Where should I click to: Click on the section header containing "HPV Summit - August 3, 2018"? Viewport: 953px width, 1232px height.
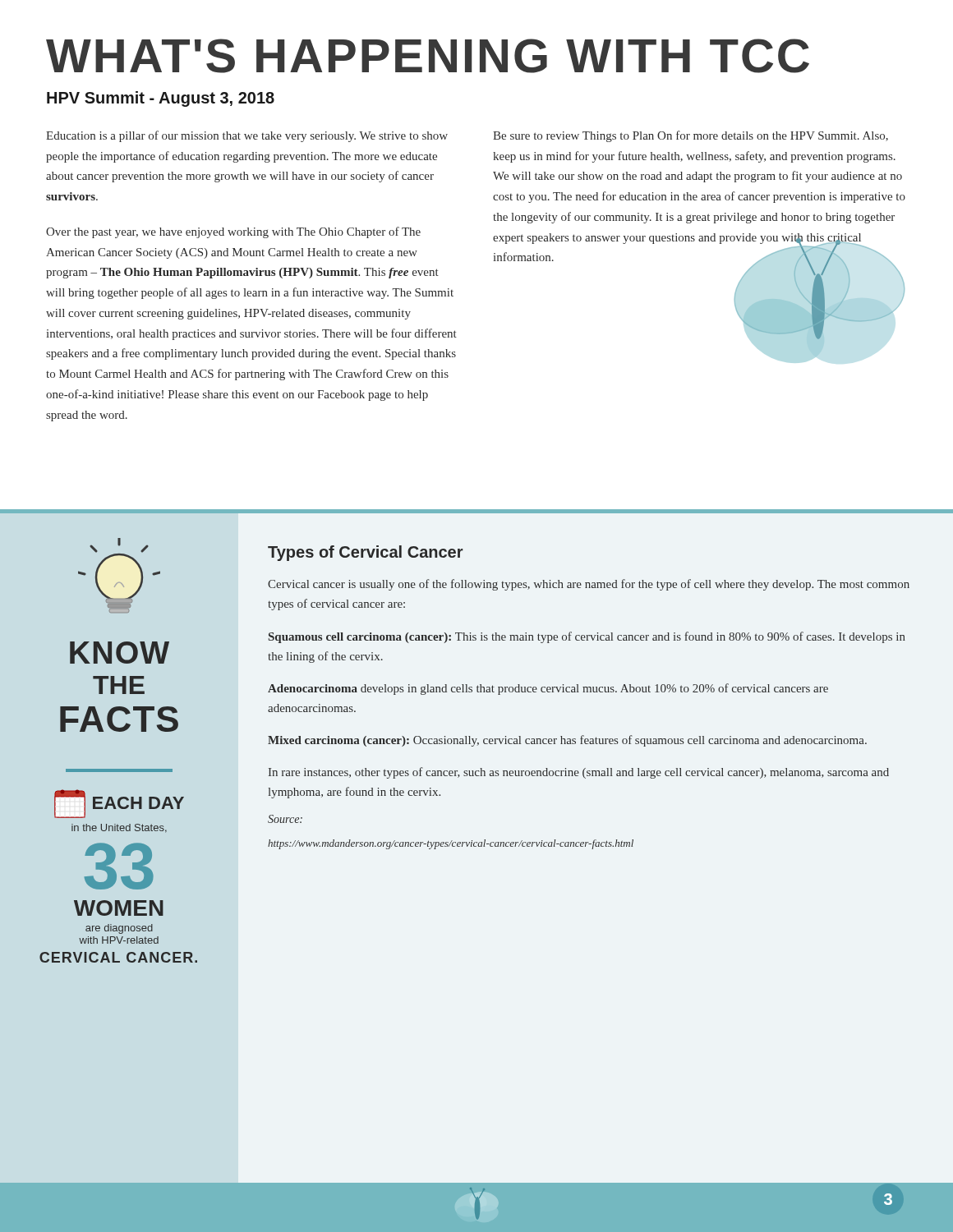tap(160, 98)
